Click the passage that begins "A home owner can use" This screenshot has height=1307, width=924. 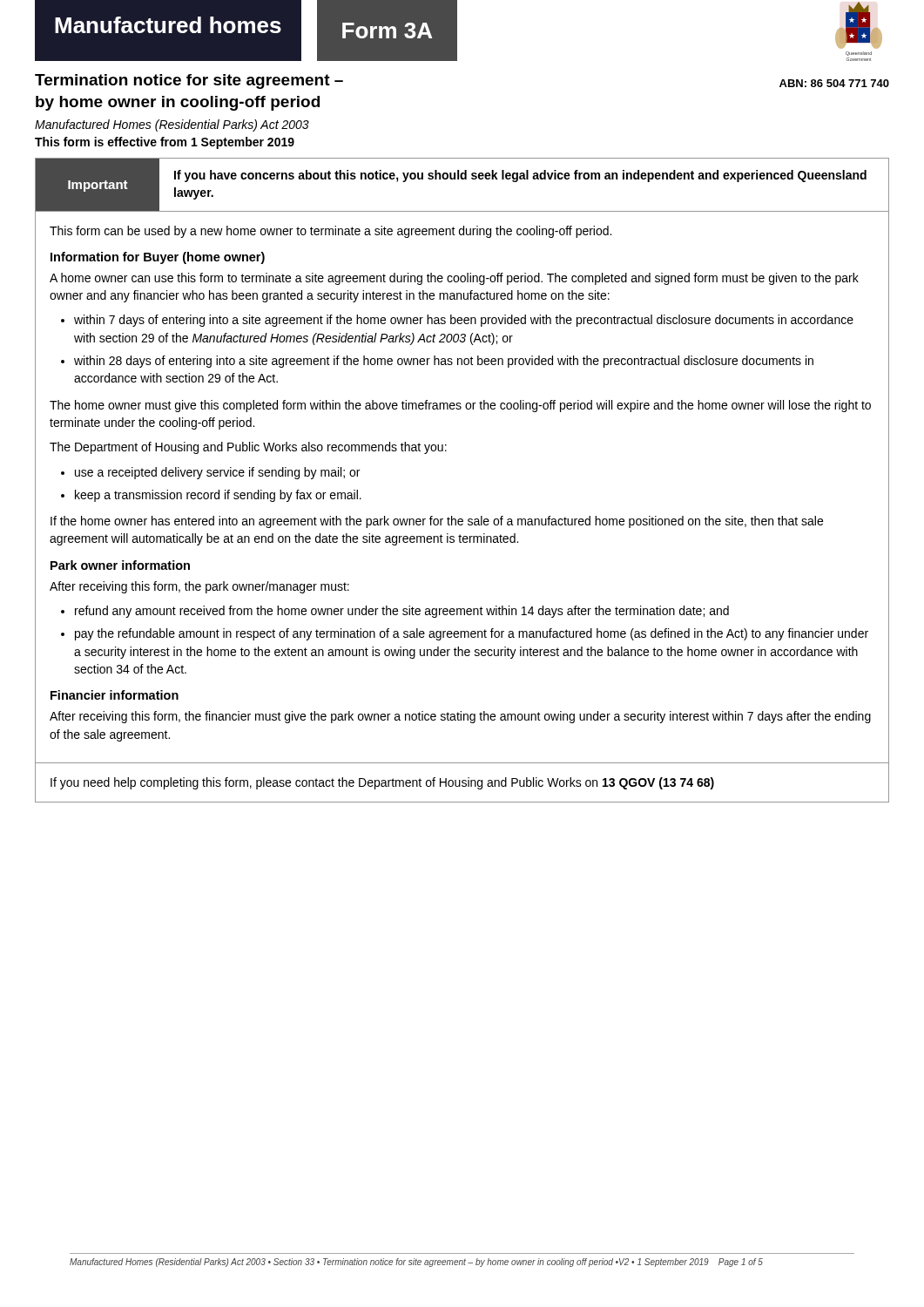tap(454, 287)
